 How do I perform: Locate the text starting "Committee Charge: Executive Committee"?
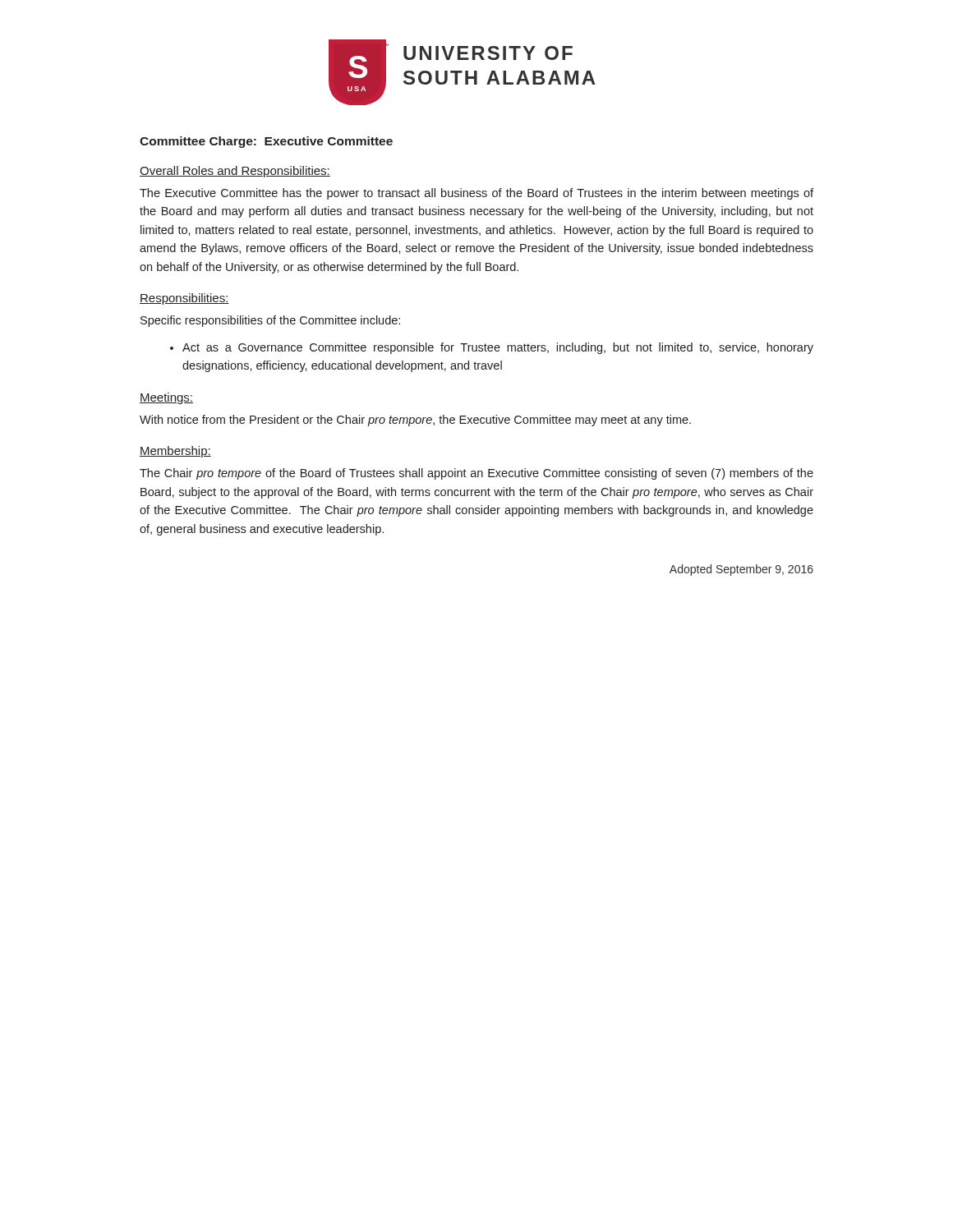266,141
